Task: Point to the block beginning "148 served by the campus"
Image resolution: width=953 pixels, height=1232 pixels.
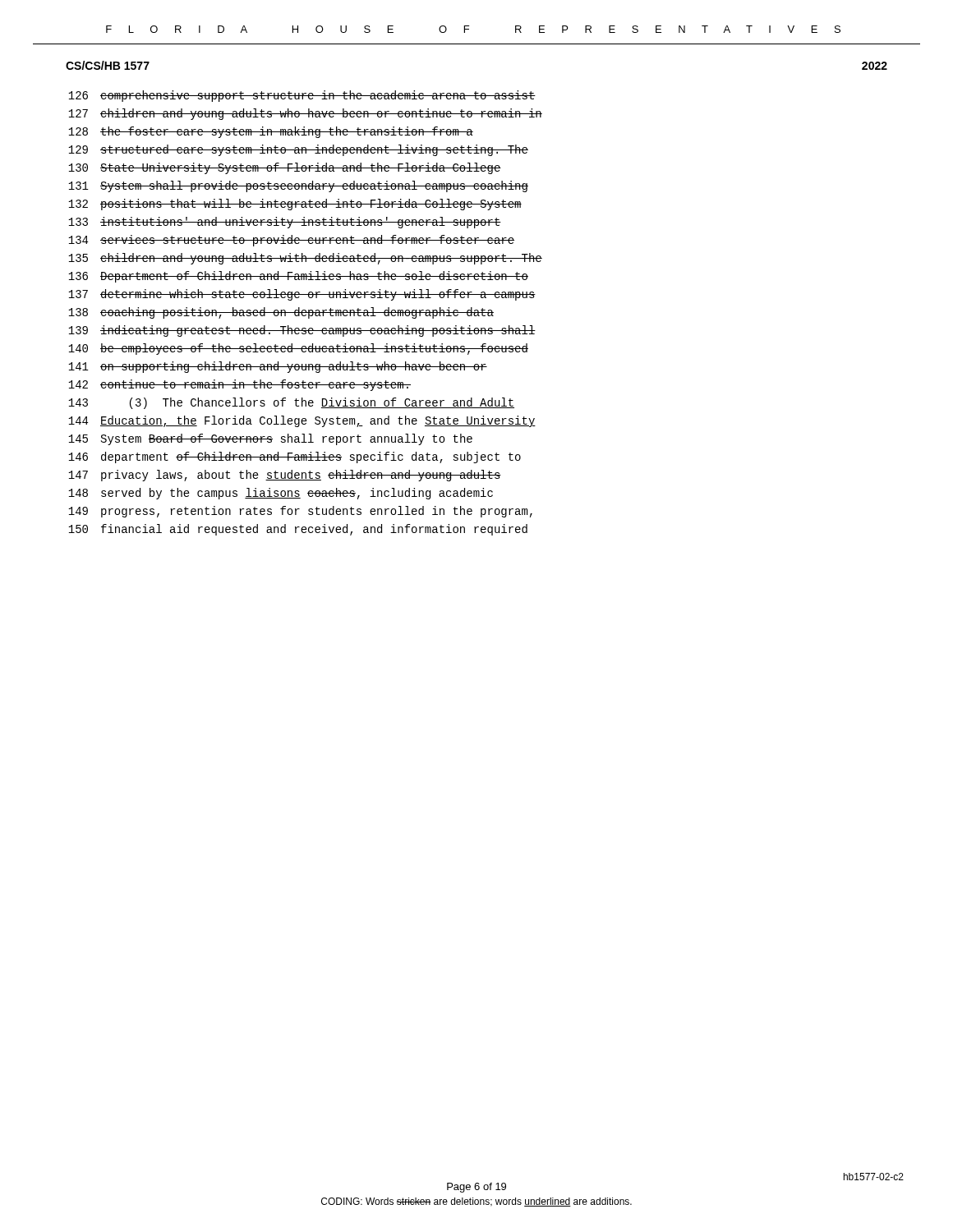Action: 476,494
